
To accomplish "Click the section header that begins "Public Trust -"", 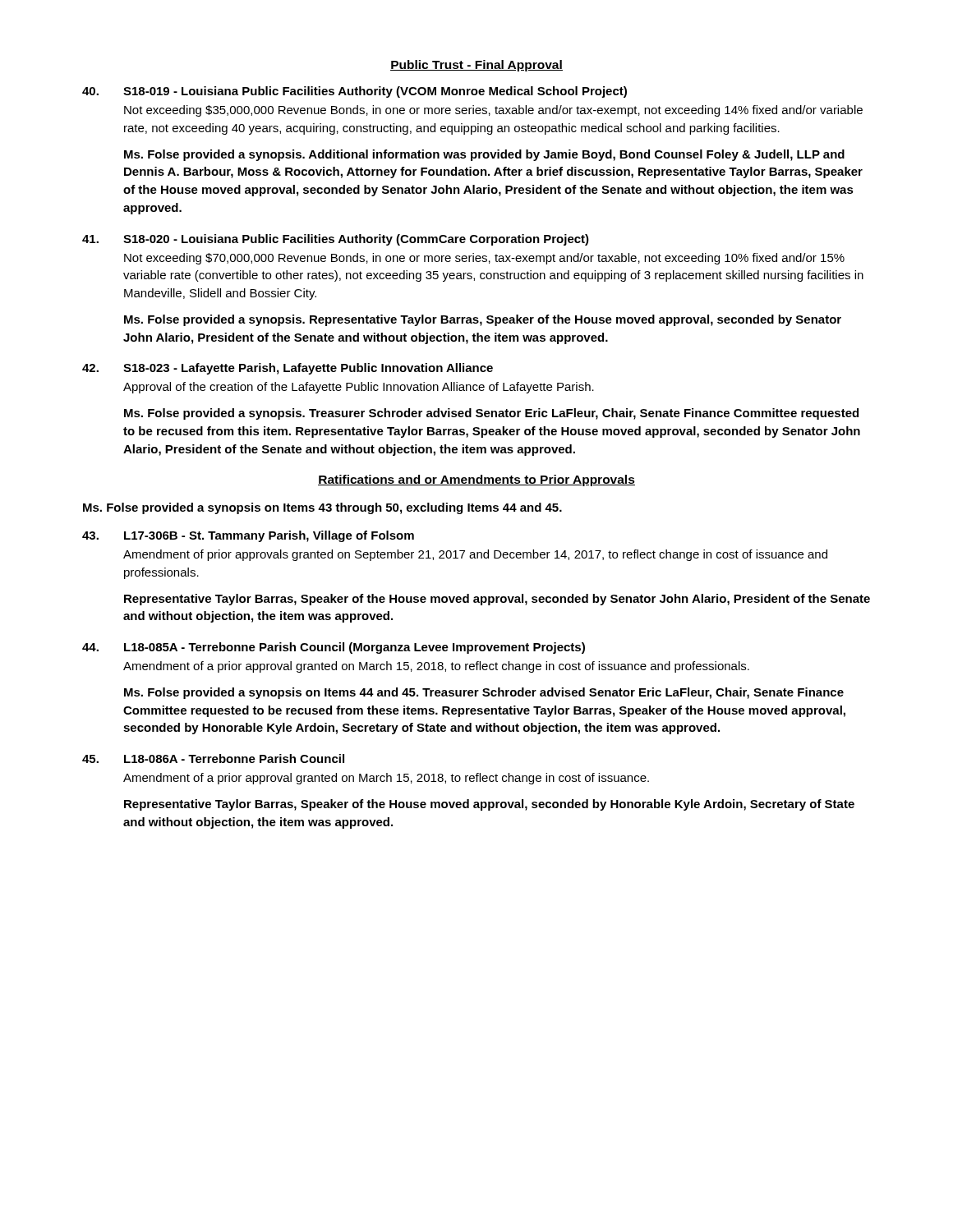I will point(476,64).
